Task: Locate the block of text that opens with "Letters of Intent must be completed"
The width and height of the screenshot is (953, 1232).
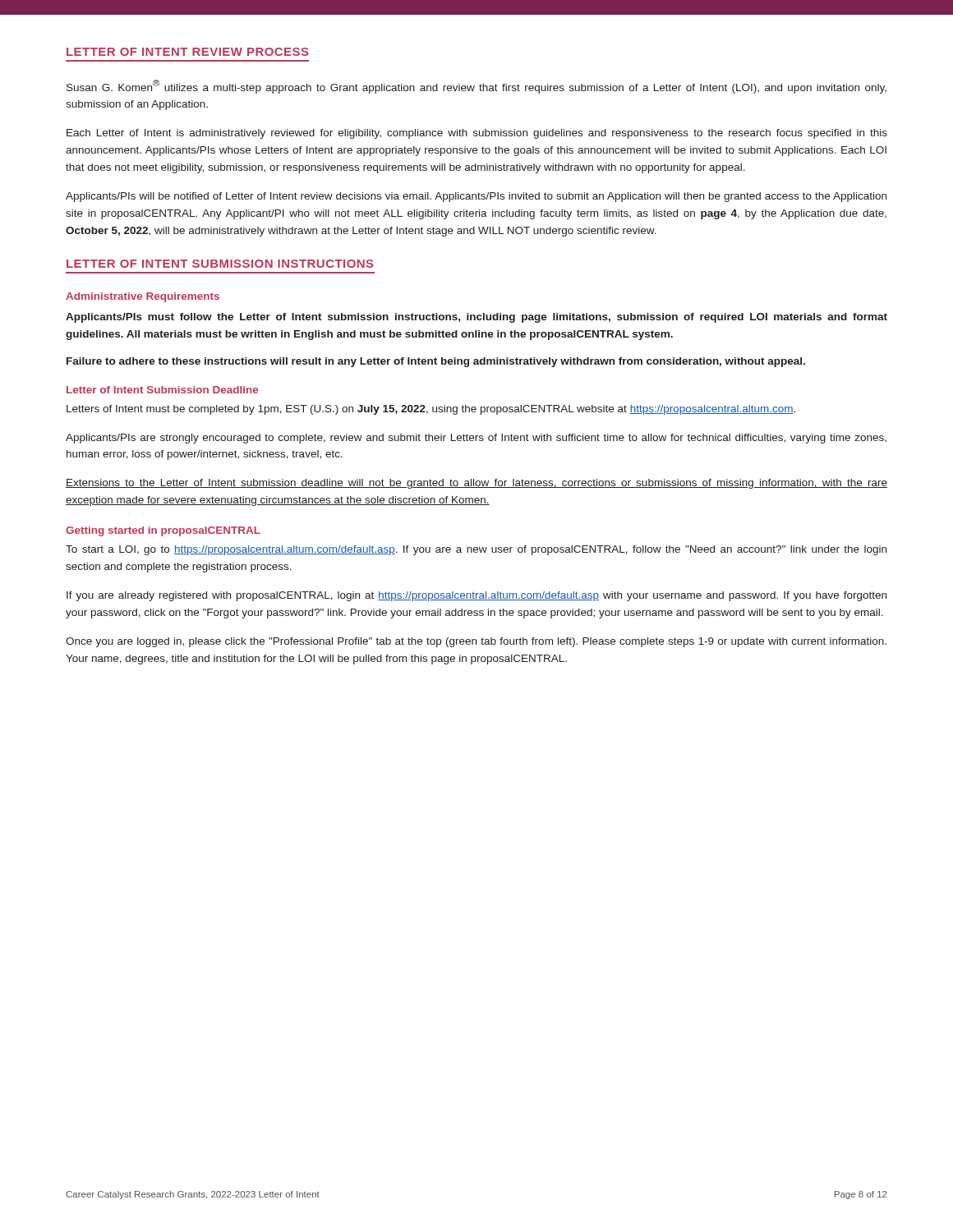Action: 431,408
